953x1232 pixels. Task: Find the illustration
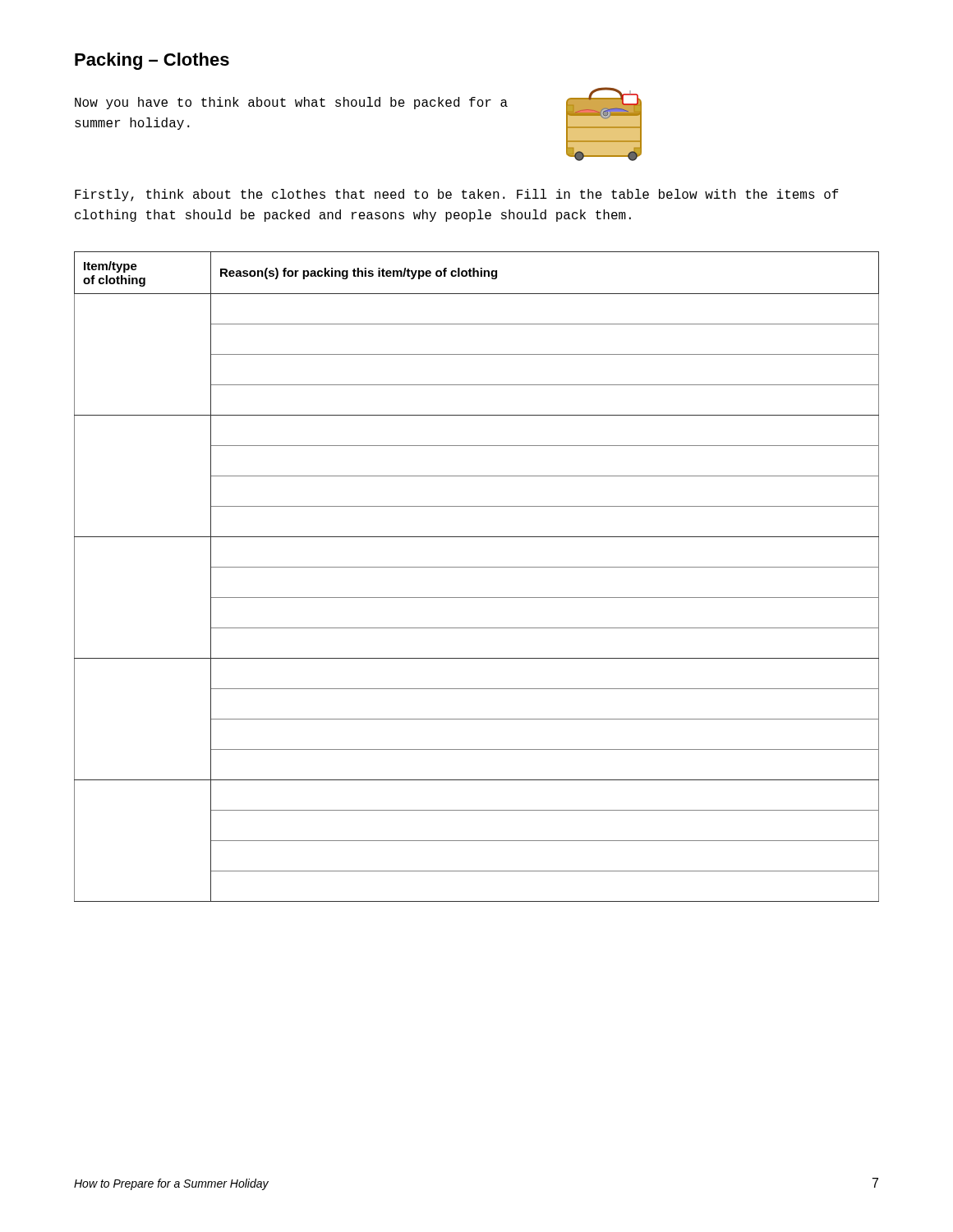click(606, 125)
